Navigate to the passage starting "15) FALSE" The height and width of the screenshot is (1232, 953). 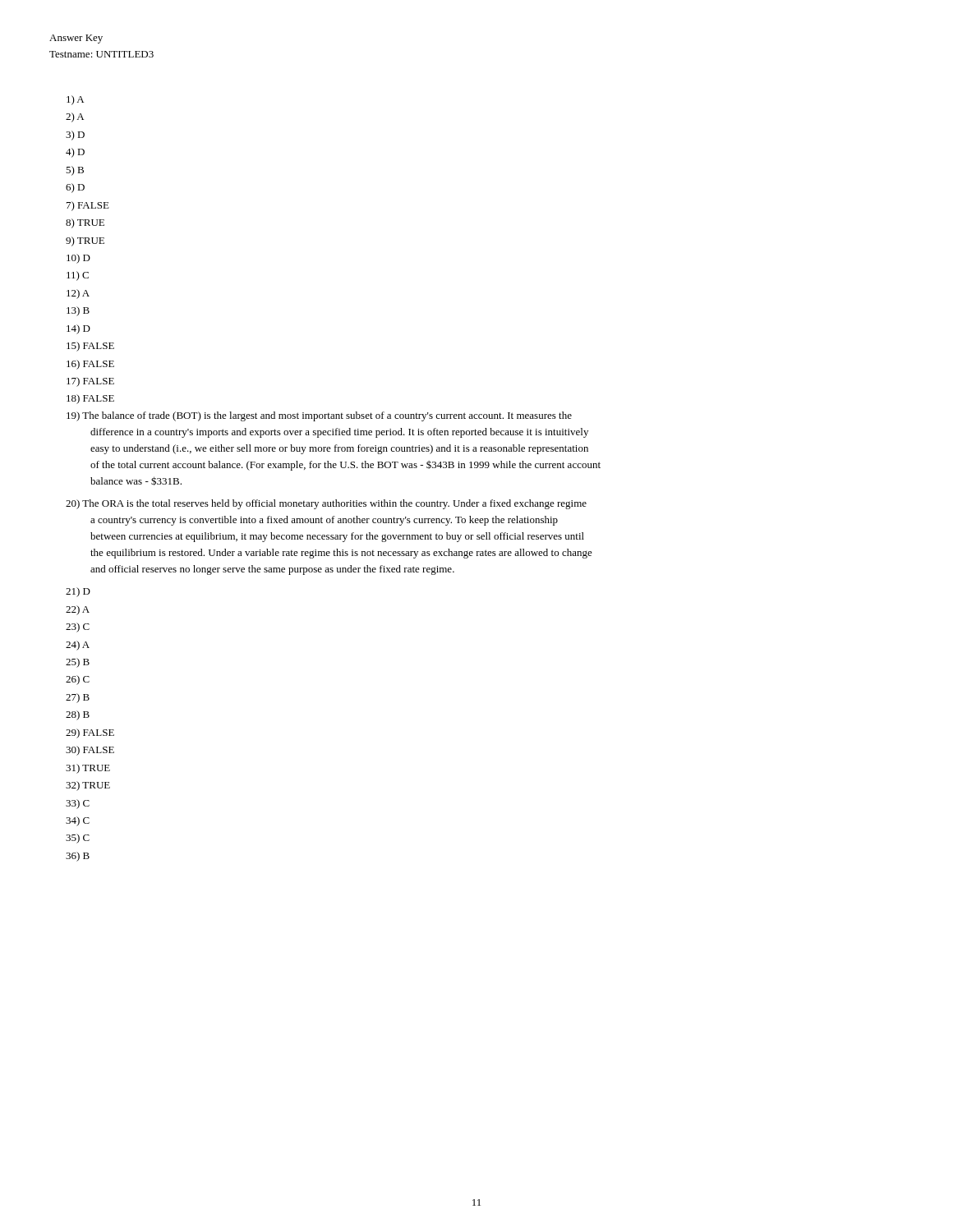[90, 345]
